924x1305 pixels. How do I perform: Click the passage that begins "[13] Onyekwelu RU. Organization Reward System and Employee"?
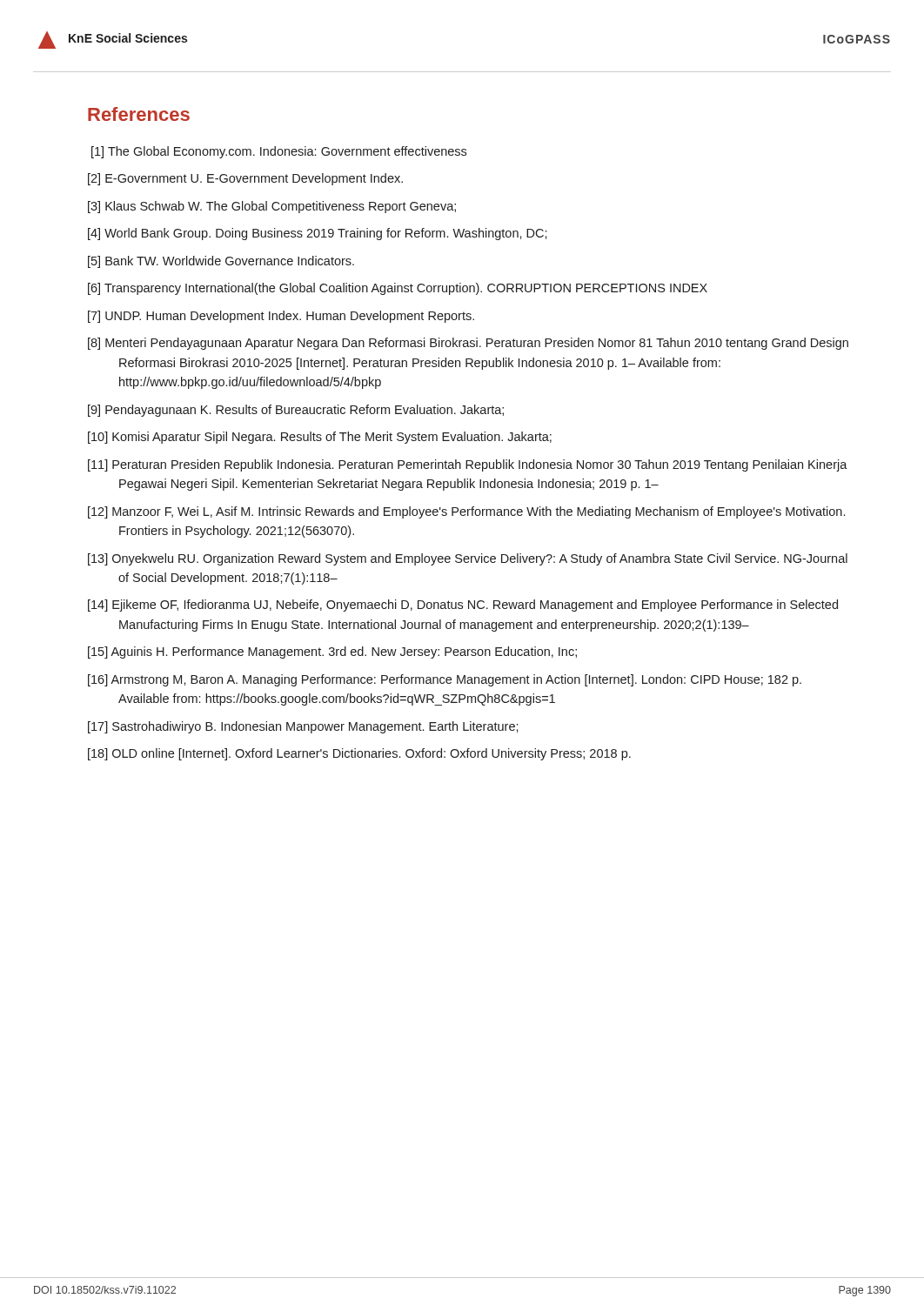tap(471, 568)
